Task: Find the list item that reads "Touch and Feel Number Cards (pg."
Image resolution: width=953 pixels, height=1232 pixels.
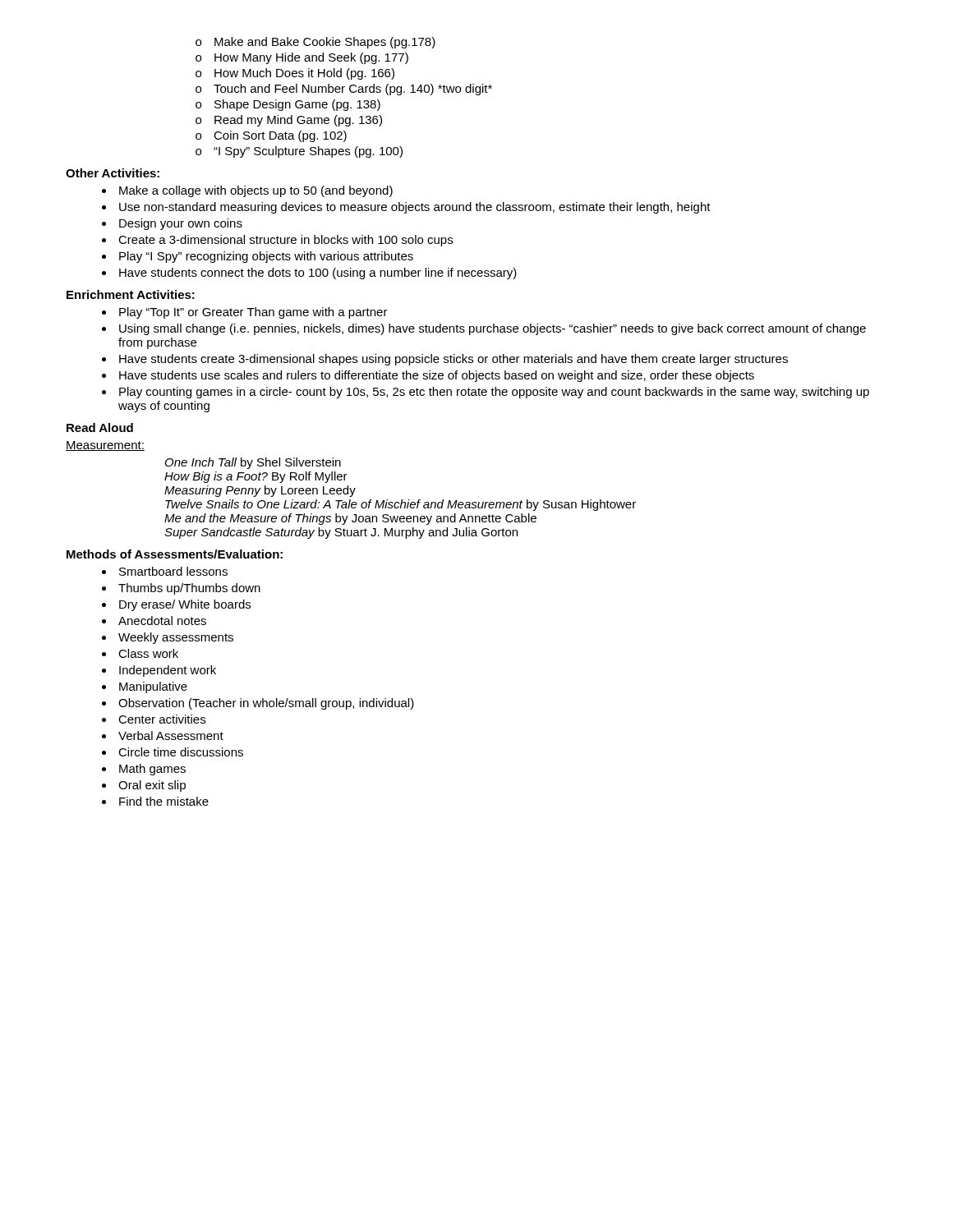Action: [353, 88]
